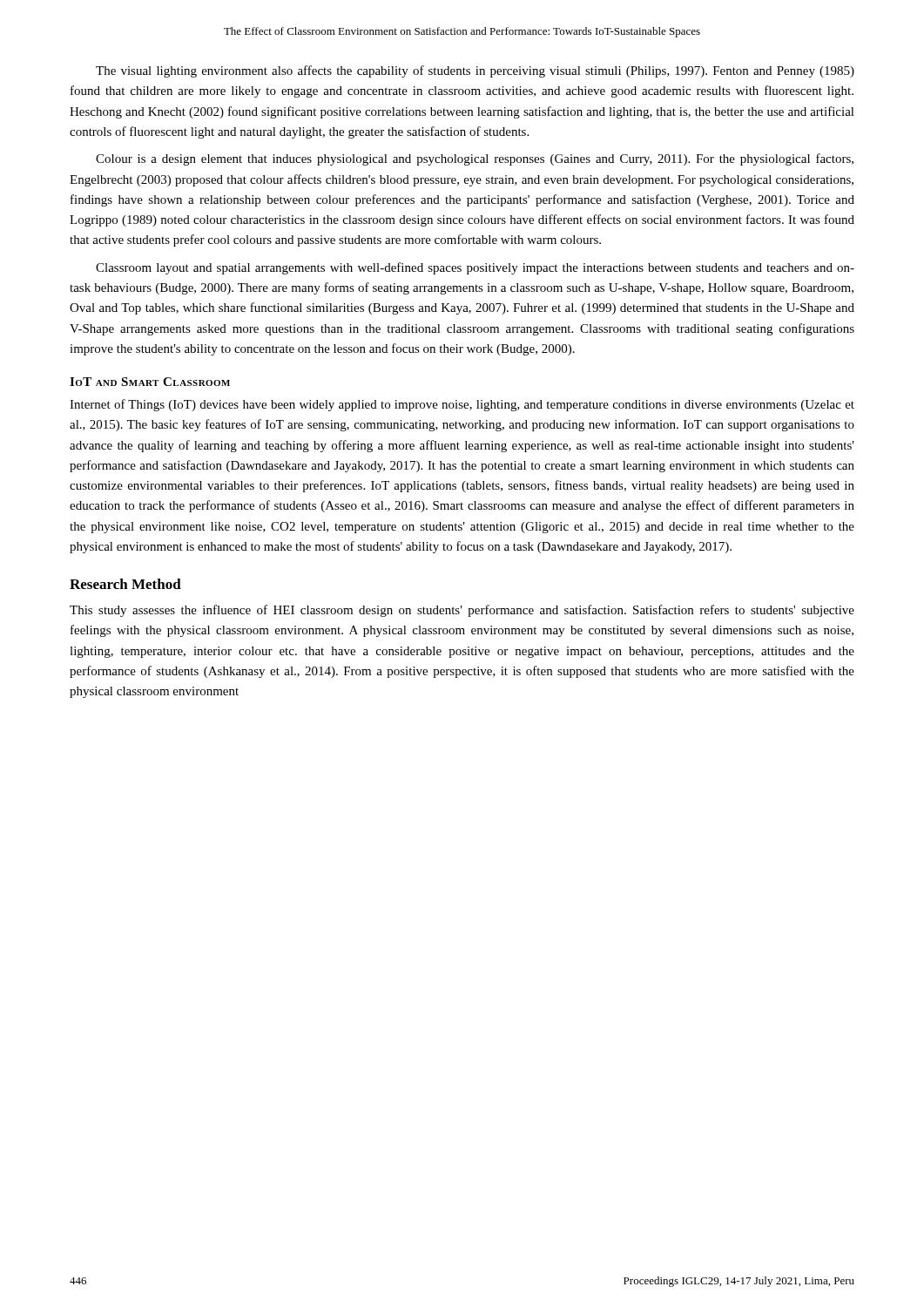The width and height of the screenshot is (924, 1307).
Task: Find the text block that says "Colour is a design element that"
Action: (462, 200)
